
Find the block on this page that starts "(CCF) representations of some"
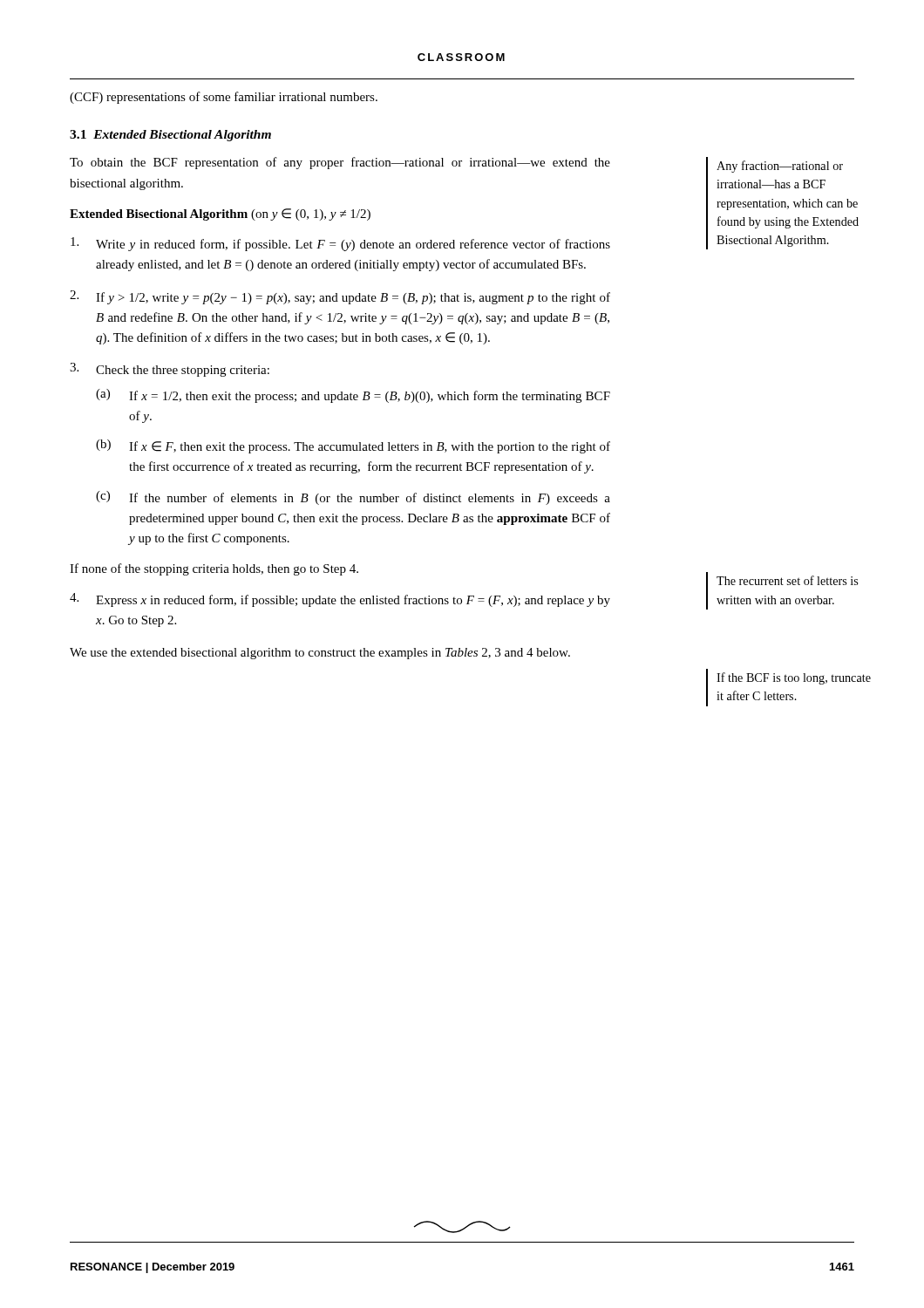pyautogui.click(x=224, y=97)
